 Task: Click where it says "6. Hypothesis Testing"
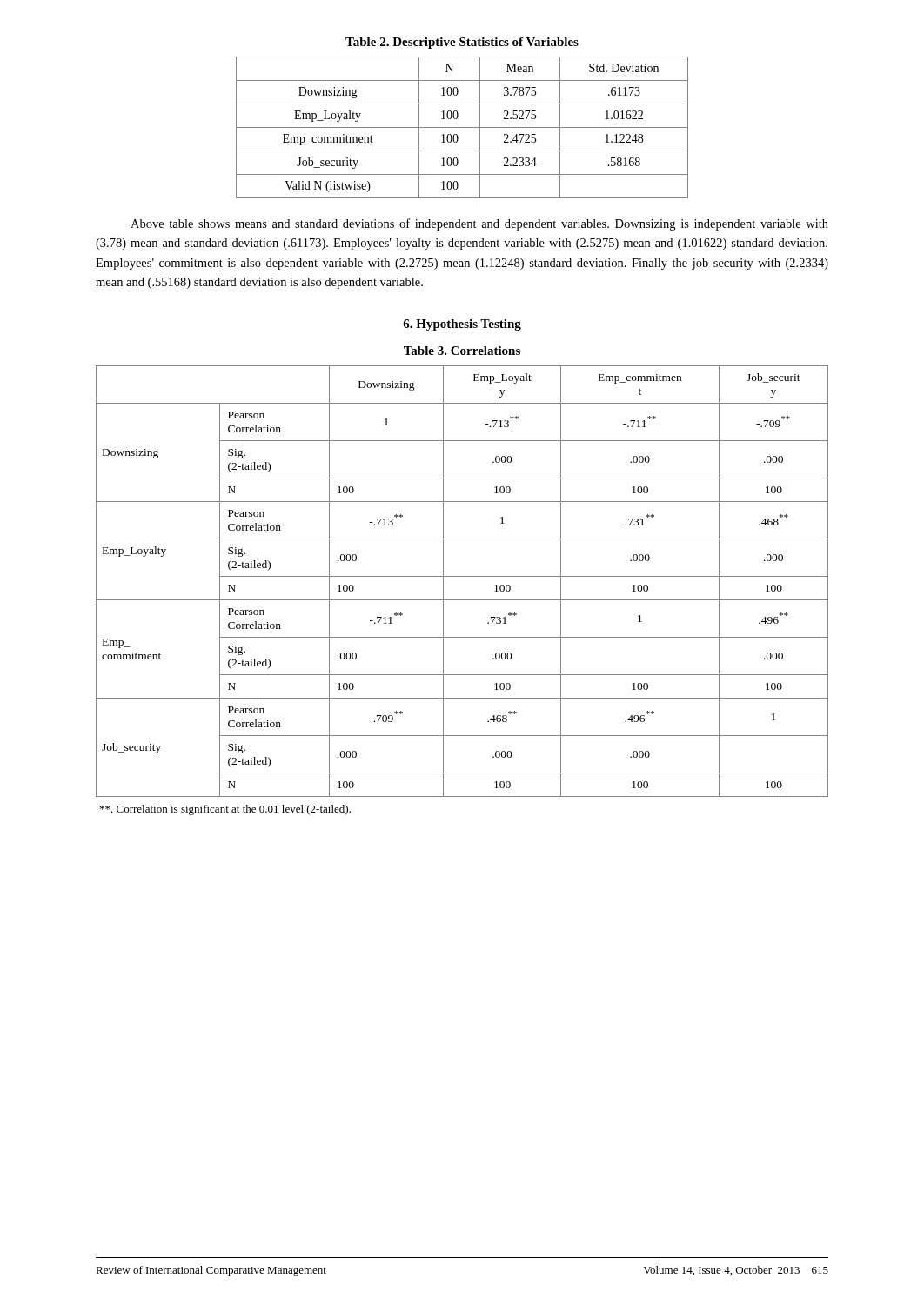[462, 324]
